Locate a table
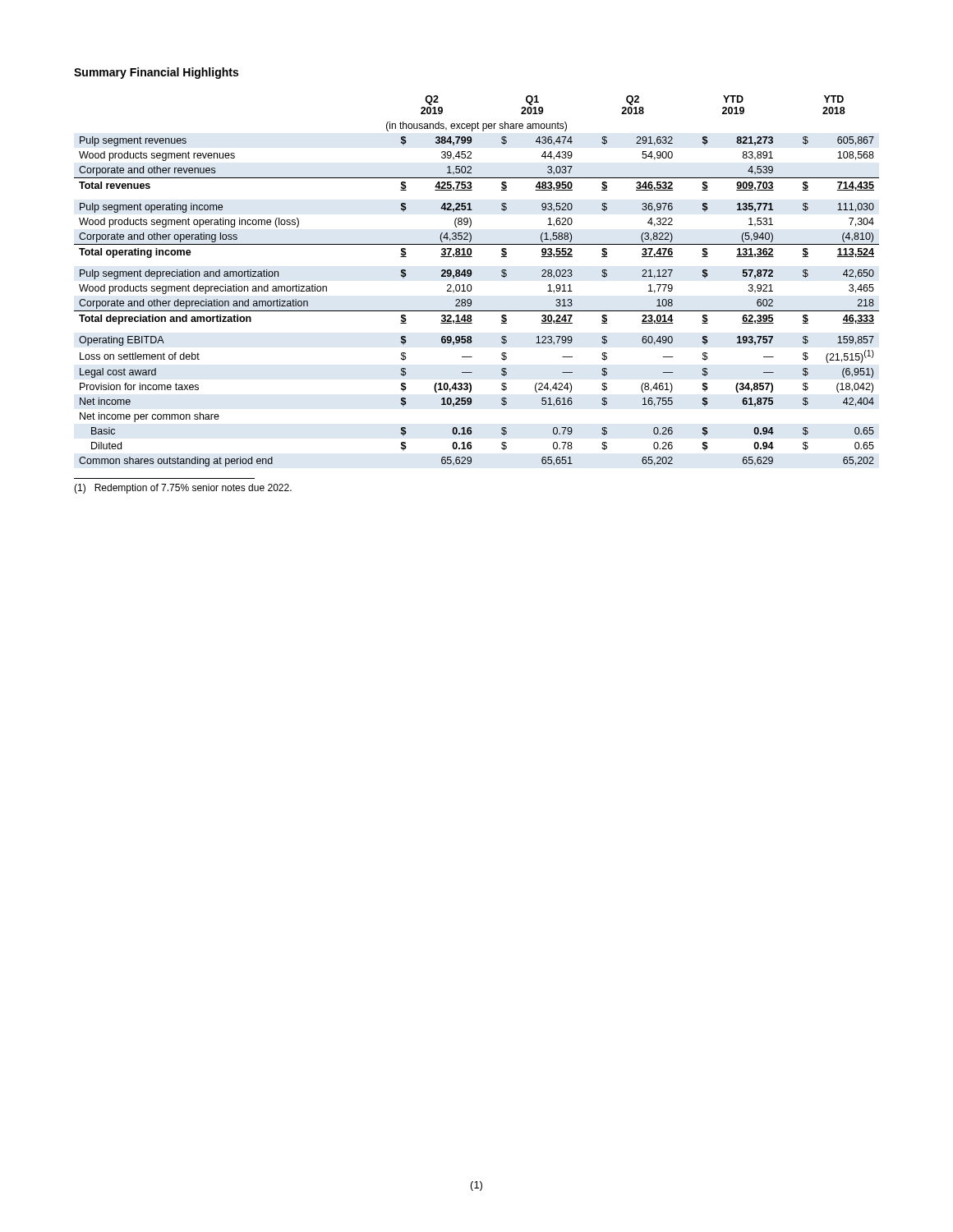This screenshot has width=953, height=1232. click(x=476, y=280)
